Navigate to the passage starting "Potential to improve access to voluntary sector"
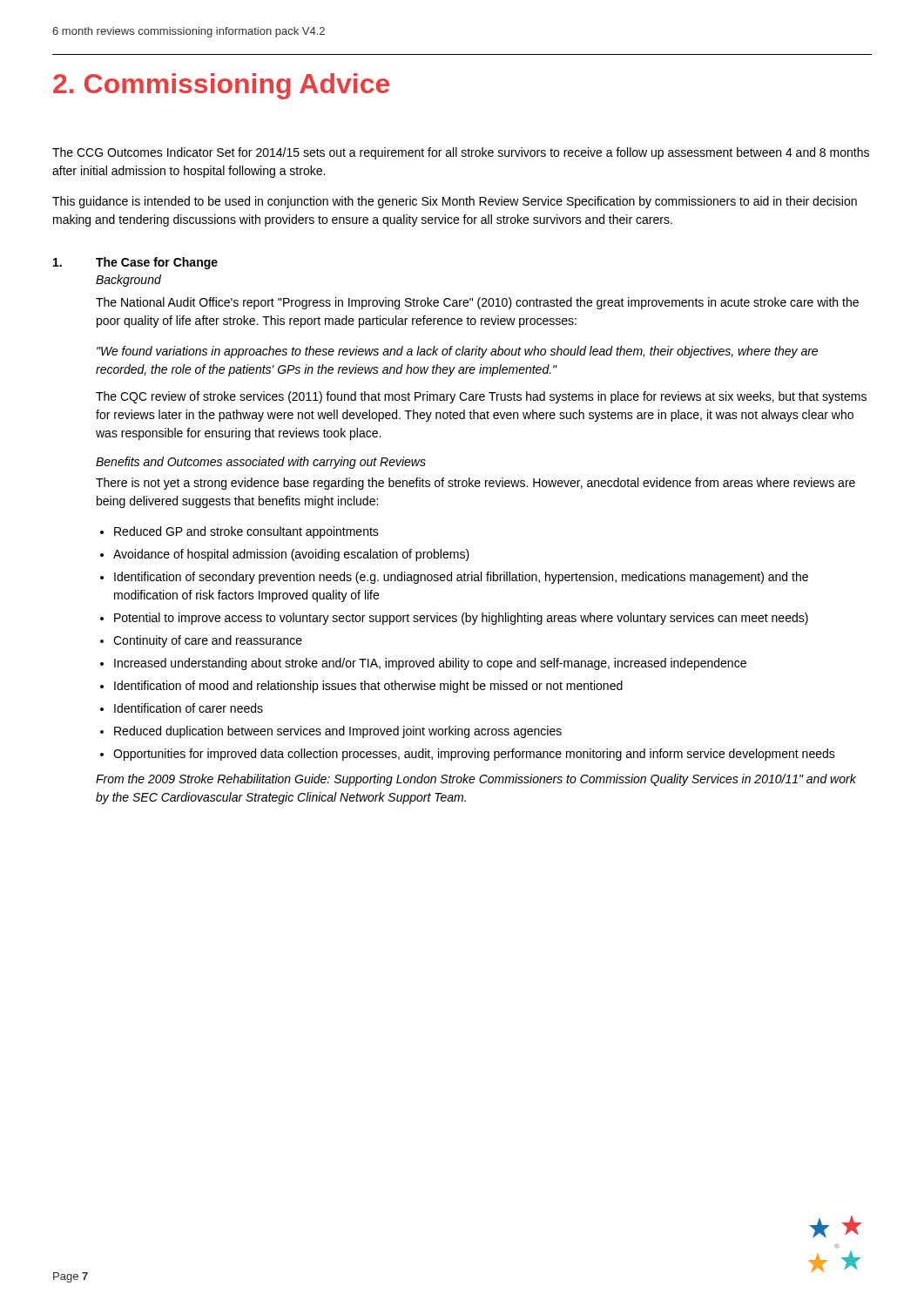Viewport: 924px width, 1307px height. [x=461, y=618]
